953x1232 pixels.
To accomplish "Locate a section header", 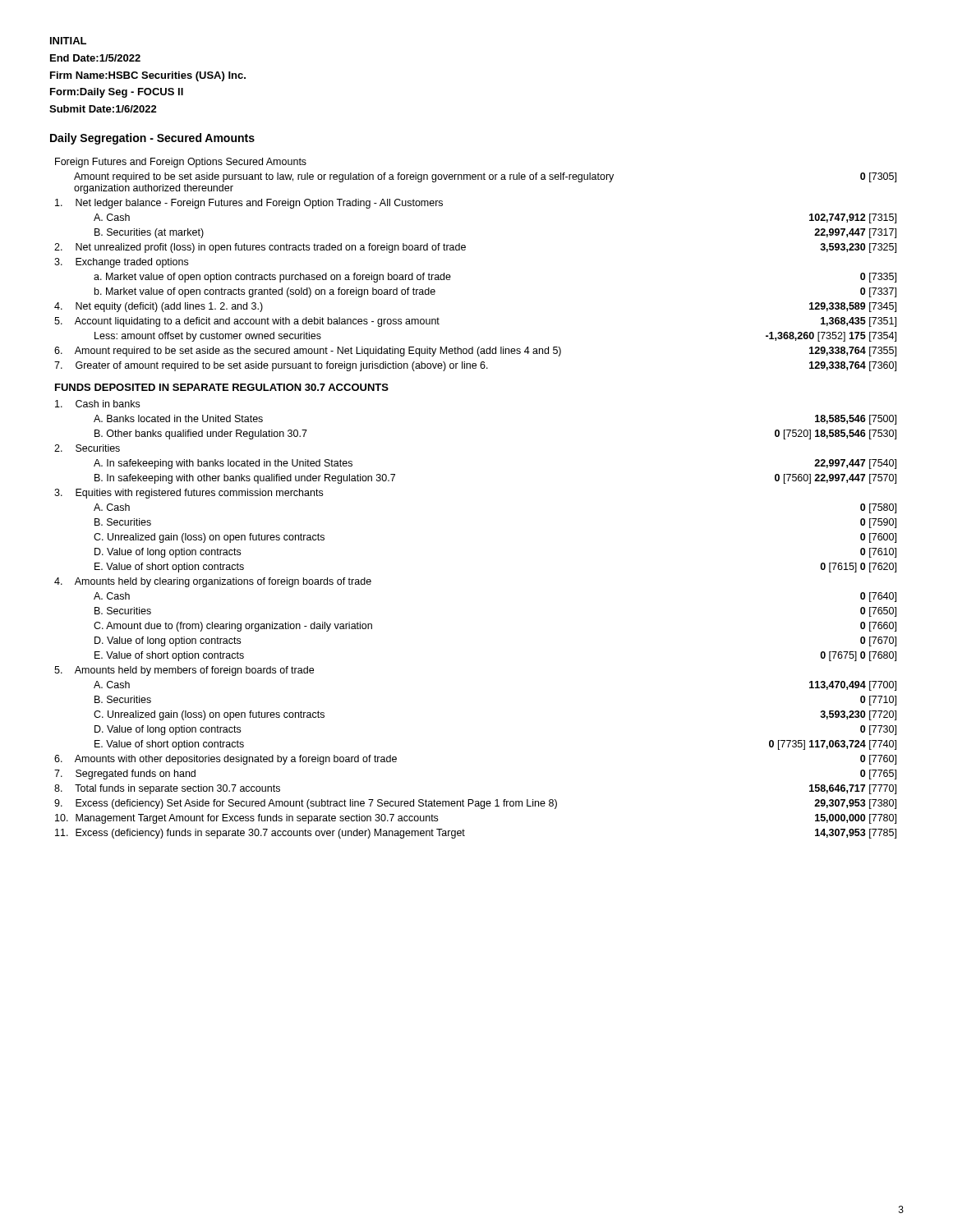I will [152, 138].
